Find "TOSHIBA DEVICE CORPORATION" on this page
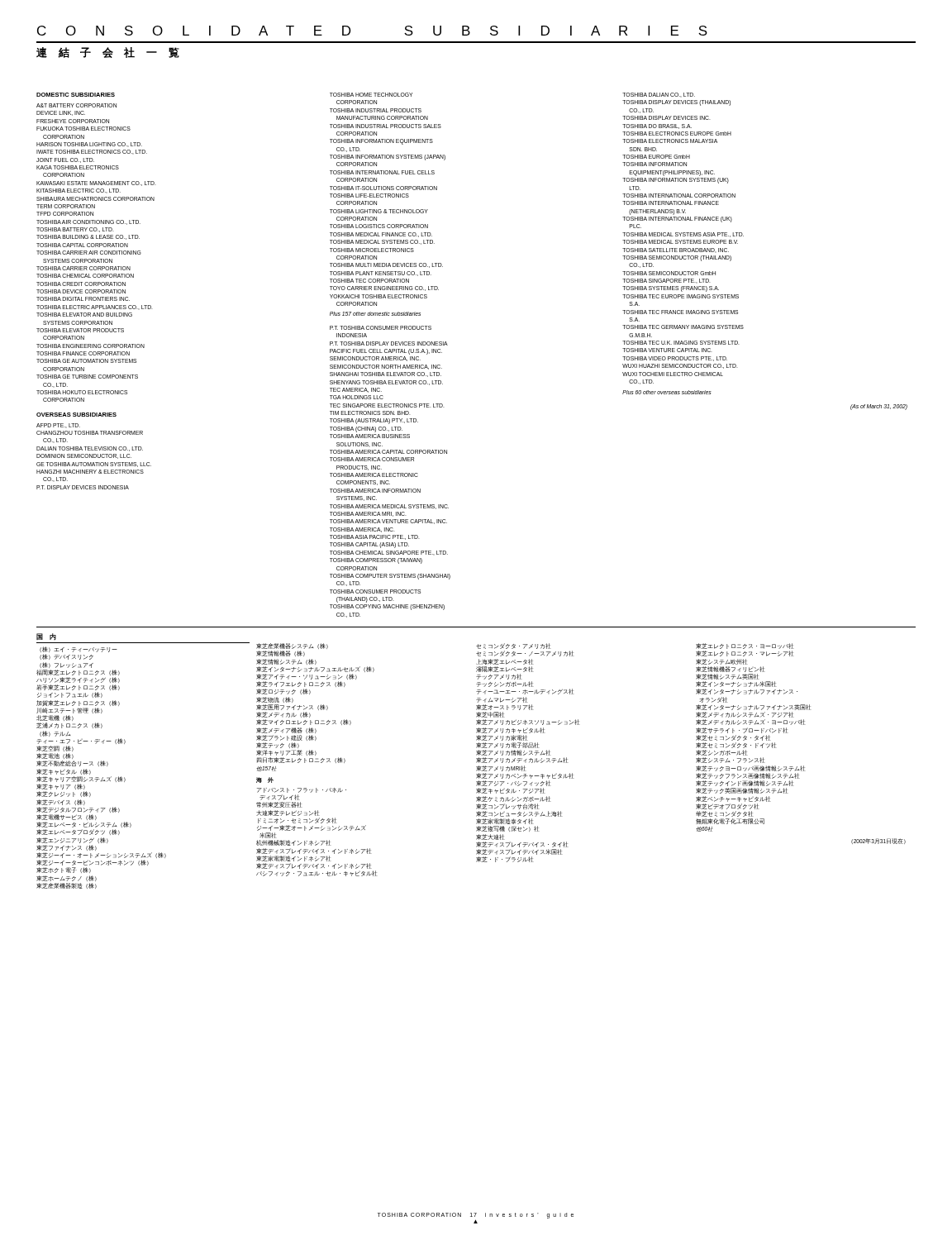Viewport: 952px width, 1240px height. pyautogui.click(x=81, y=291)
